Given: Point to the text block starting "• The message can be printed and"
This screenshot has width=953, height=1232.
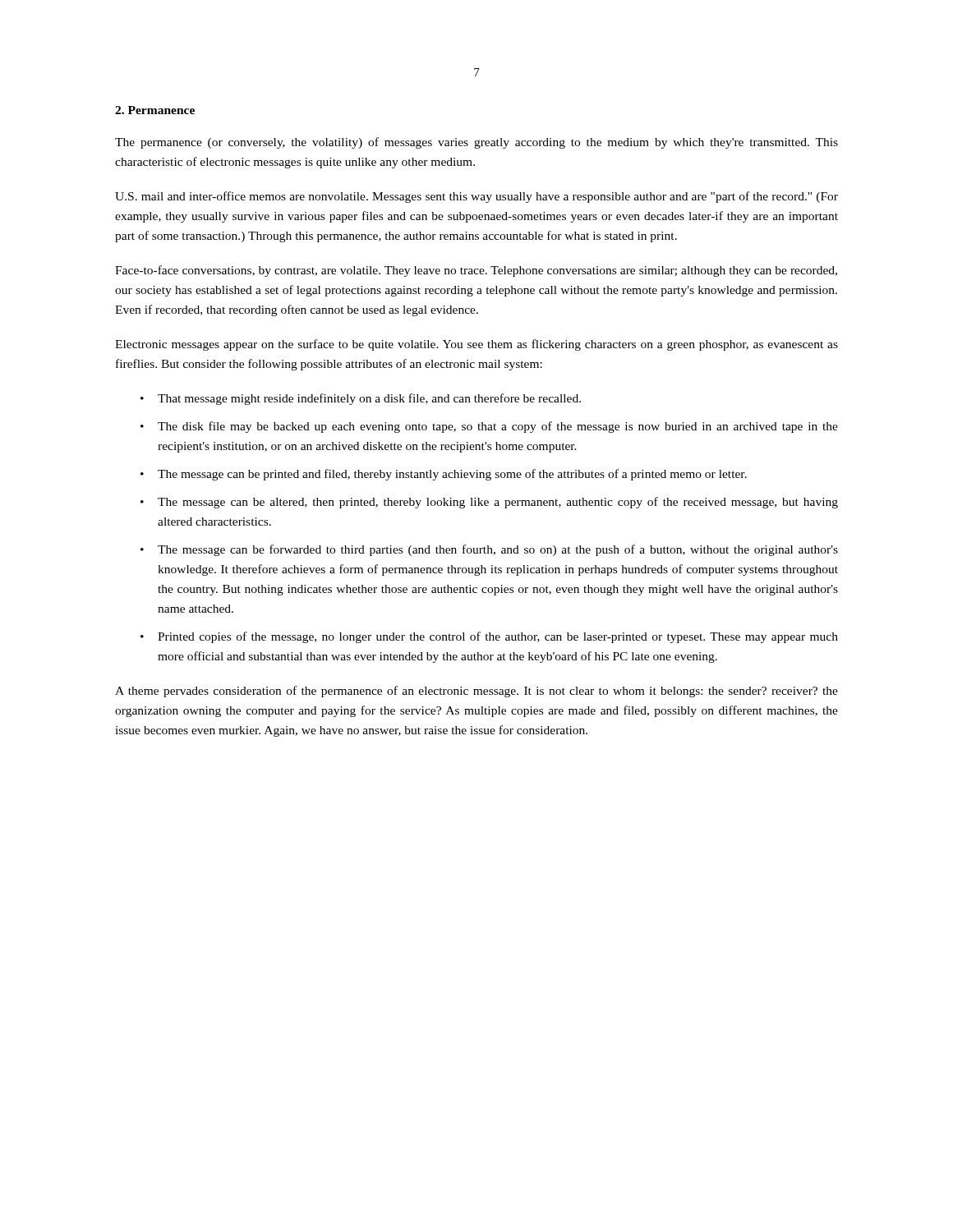Looking at the screenshot, I should point(489,474).
